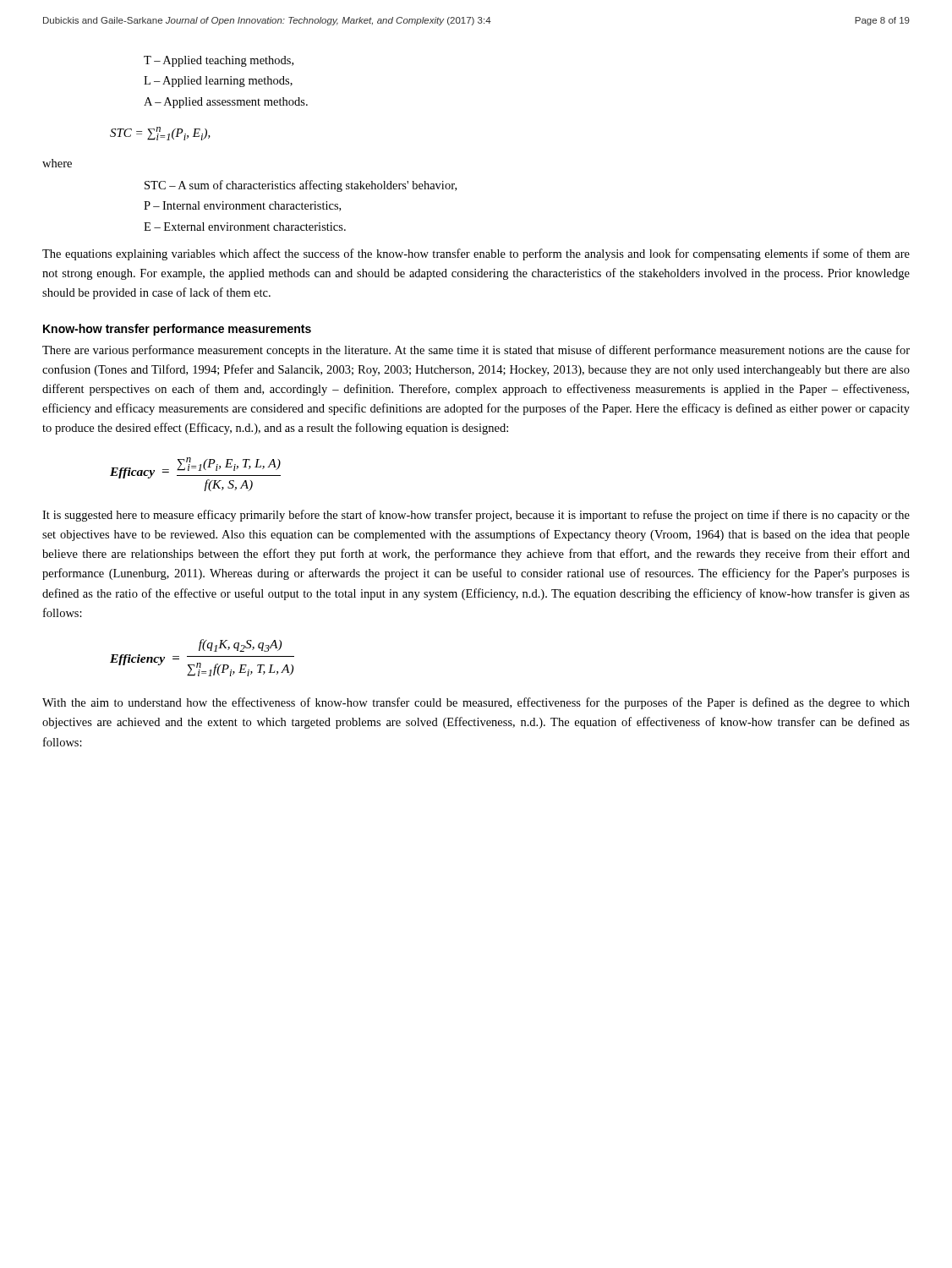Select the text block that says "There are various performance measurement concepts in the"

click(476, 389)
